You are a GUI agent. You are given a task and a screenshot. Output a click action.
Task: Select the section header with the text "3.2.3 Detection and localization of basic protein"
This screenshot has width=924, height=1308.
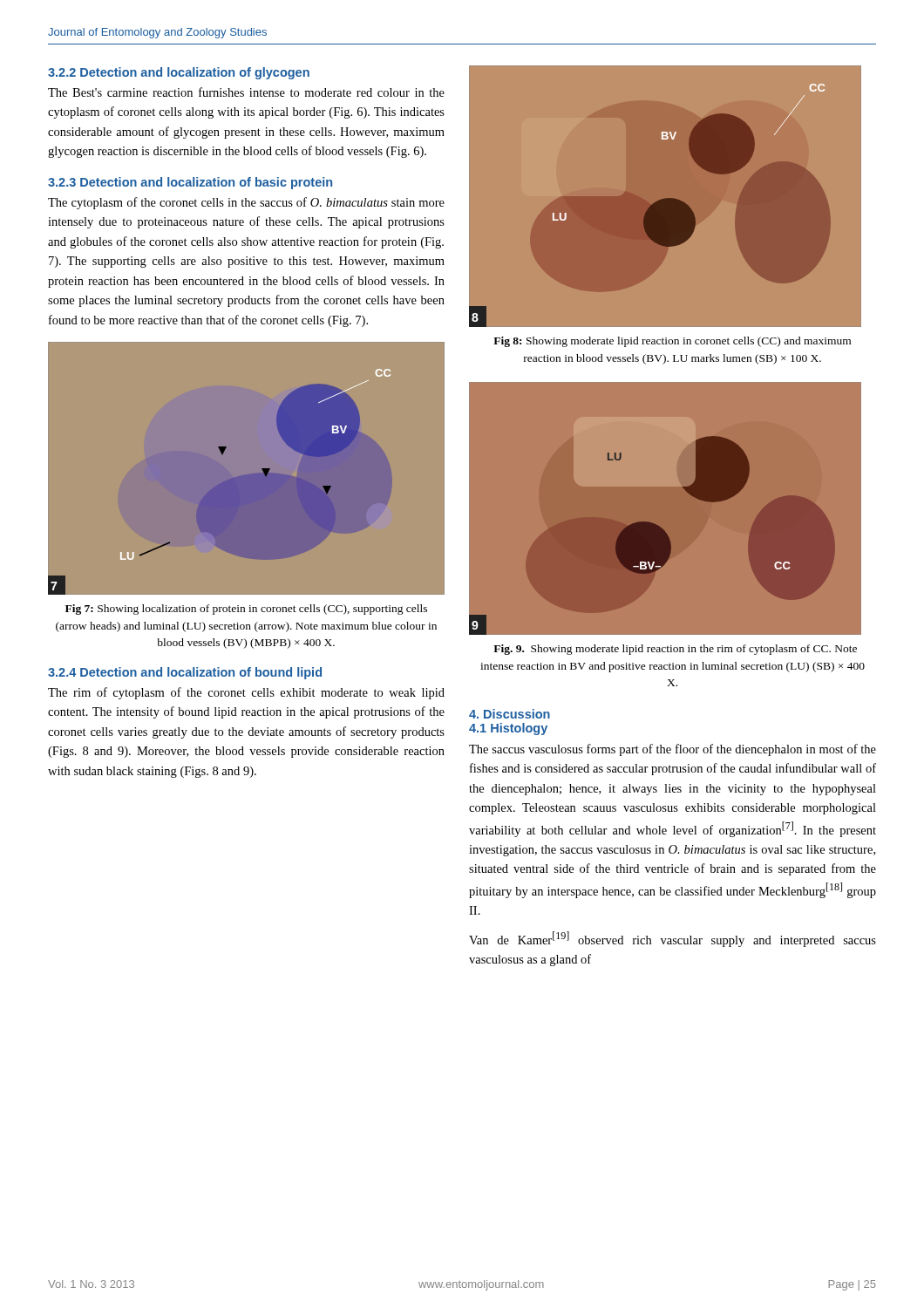(191, 182)
